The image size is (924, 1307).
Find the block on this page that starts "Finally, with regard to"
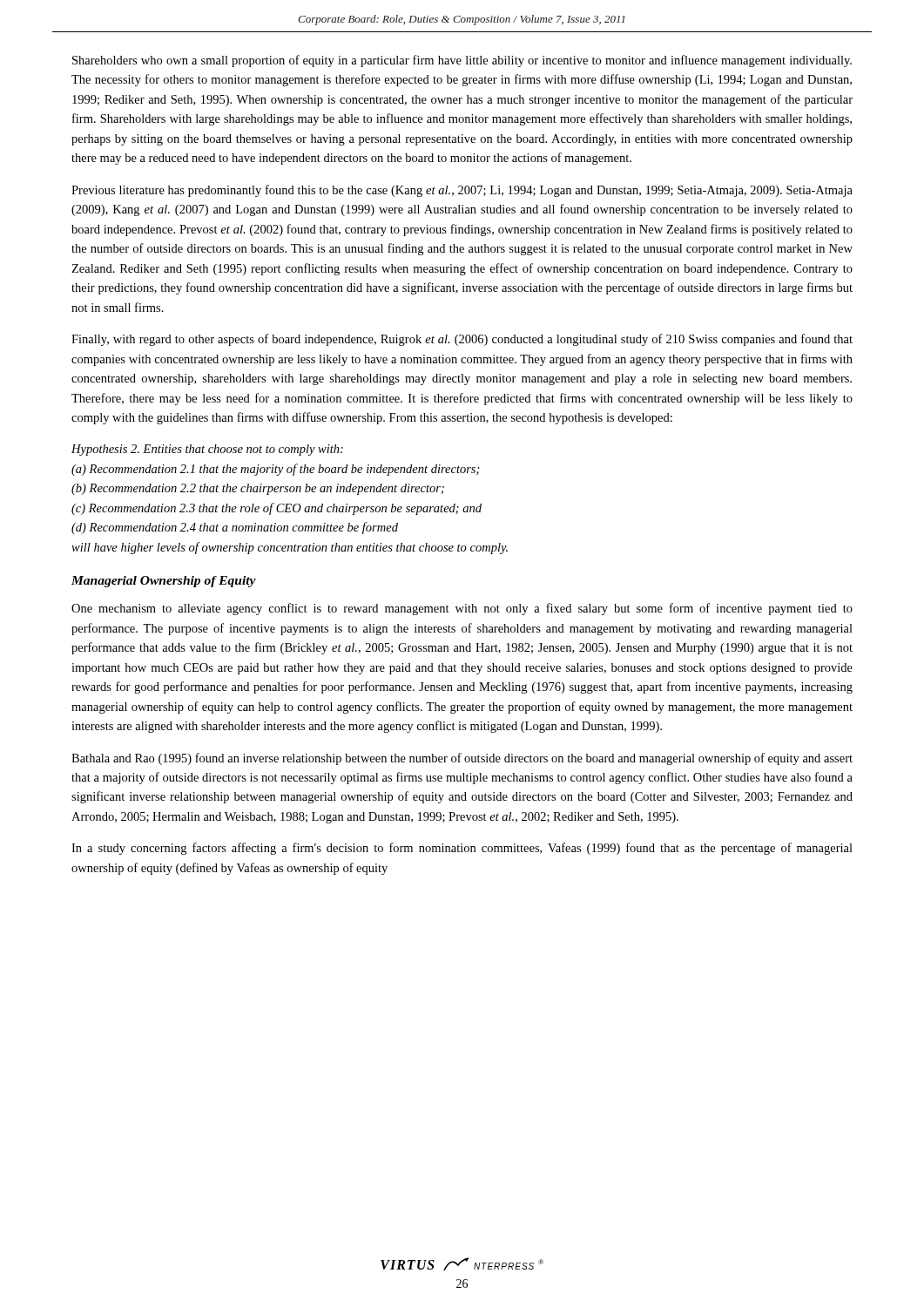tap(462, 378)
